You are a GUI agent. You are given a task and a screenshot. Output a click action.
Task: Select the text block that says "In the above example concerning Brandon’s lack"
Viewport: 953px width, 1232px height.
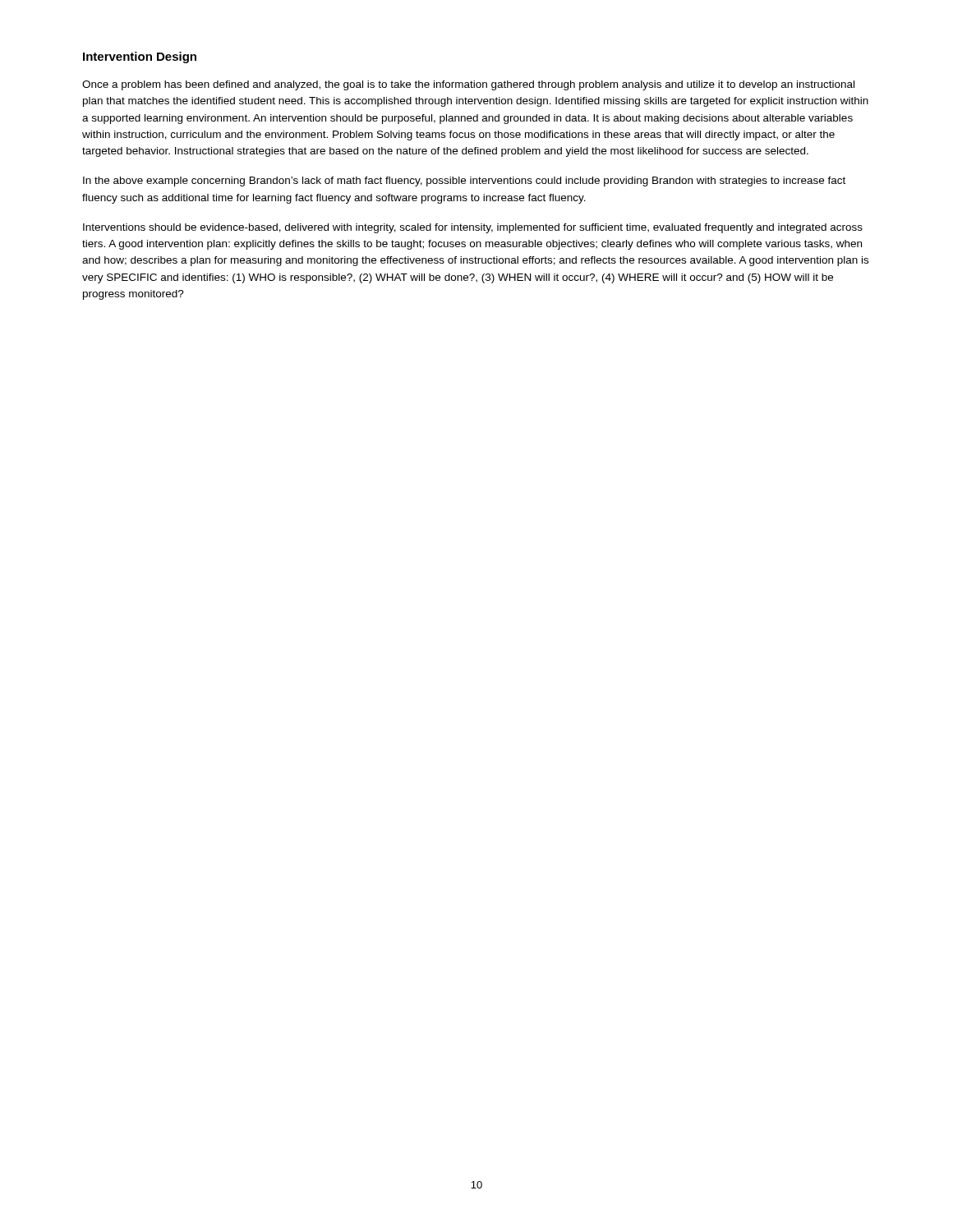tap(464, 189)
